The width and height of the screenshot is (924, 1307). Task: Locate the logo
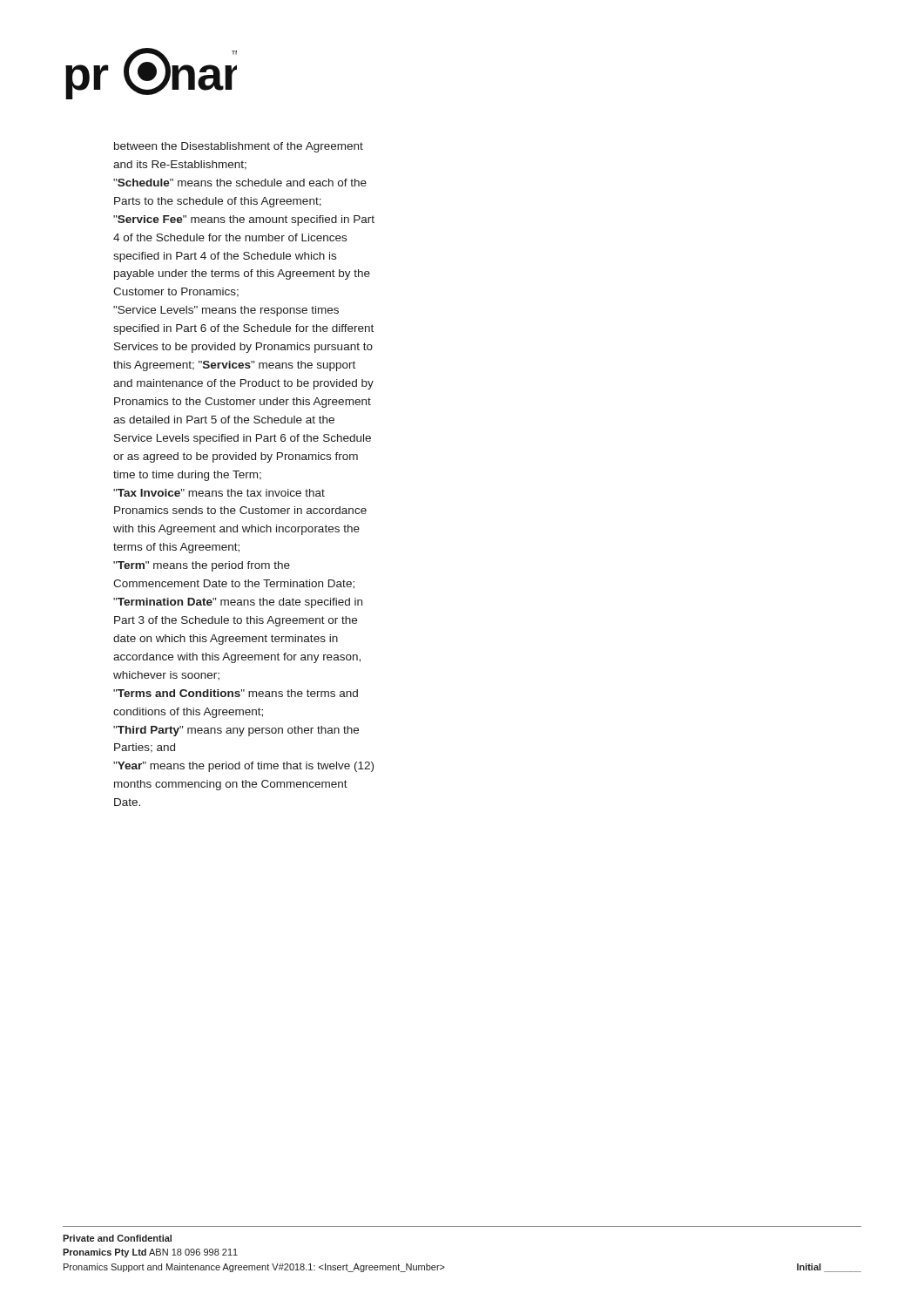tap(150, 73)
